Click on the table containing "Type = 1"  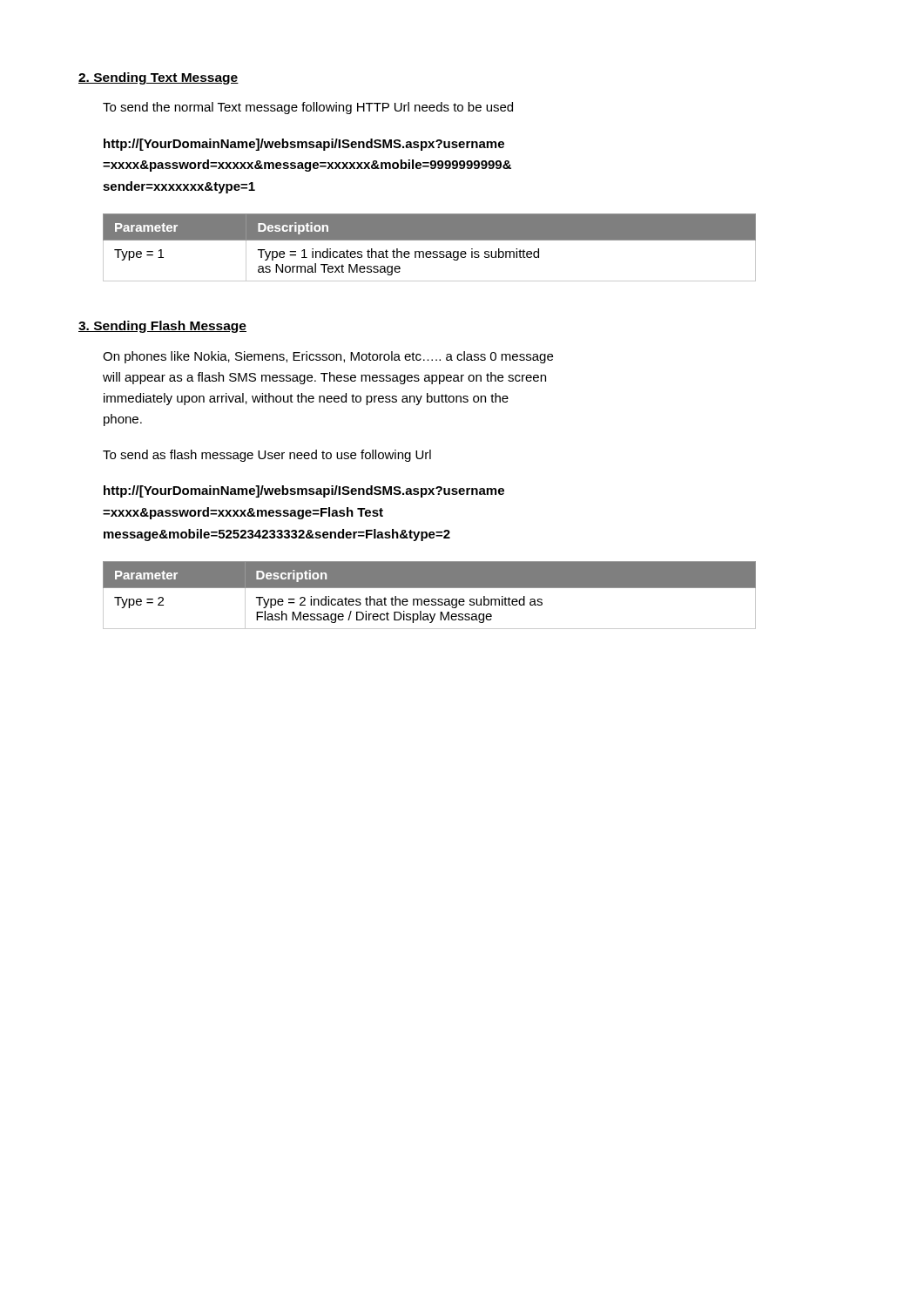pos(461,247)
